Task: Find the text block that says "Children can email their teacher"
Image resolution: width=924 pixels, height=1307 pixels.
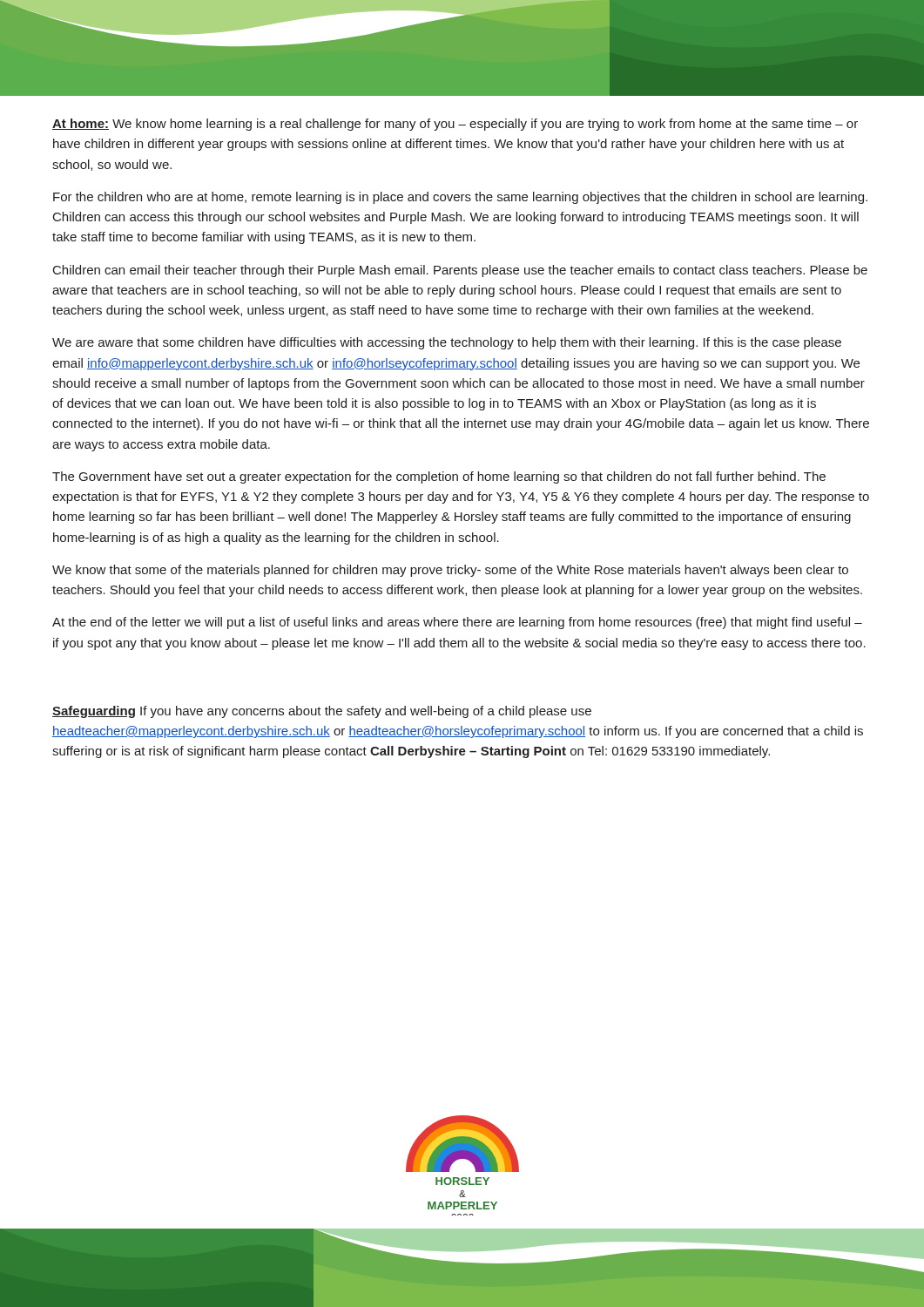Action: tap(462, 290)
